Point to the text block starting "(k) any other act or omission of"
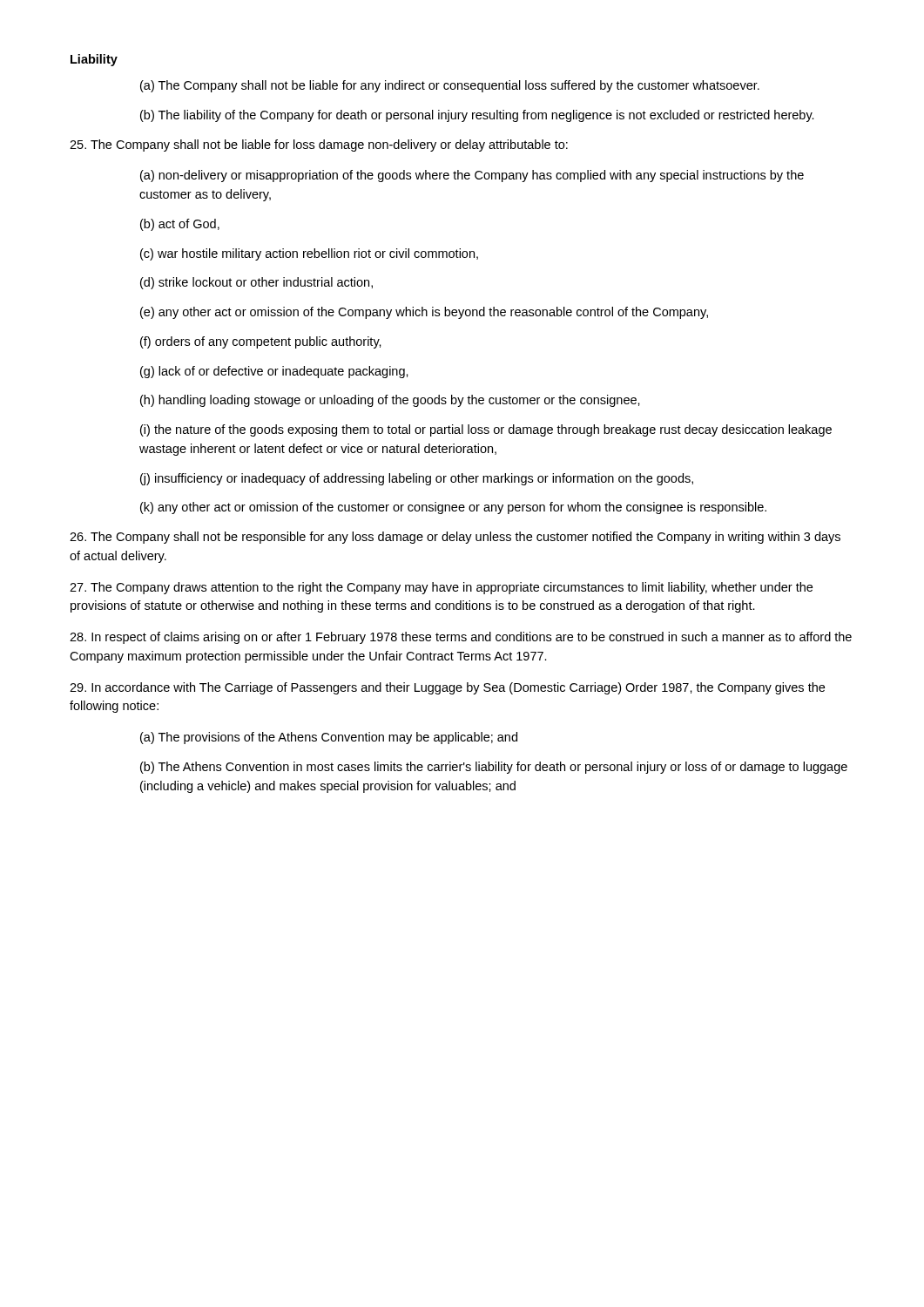 (453, 507)
